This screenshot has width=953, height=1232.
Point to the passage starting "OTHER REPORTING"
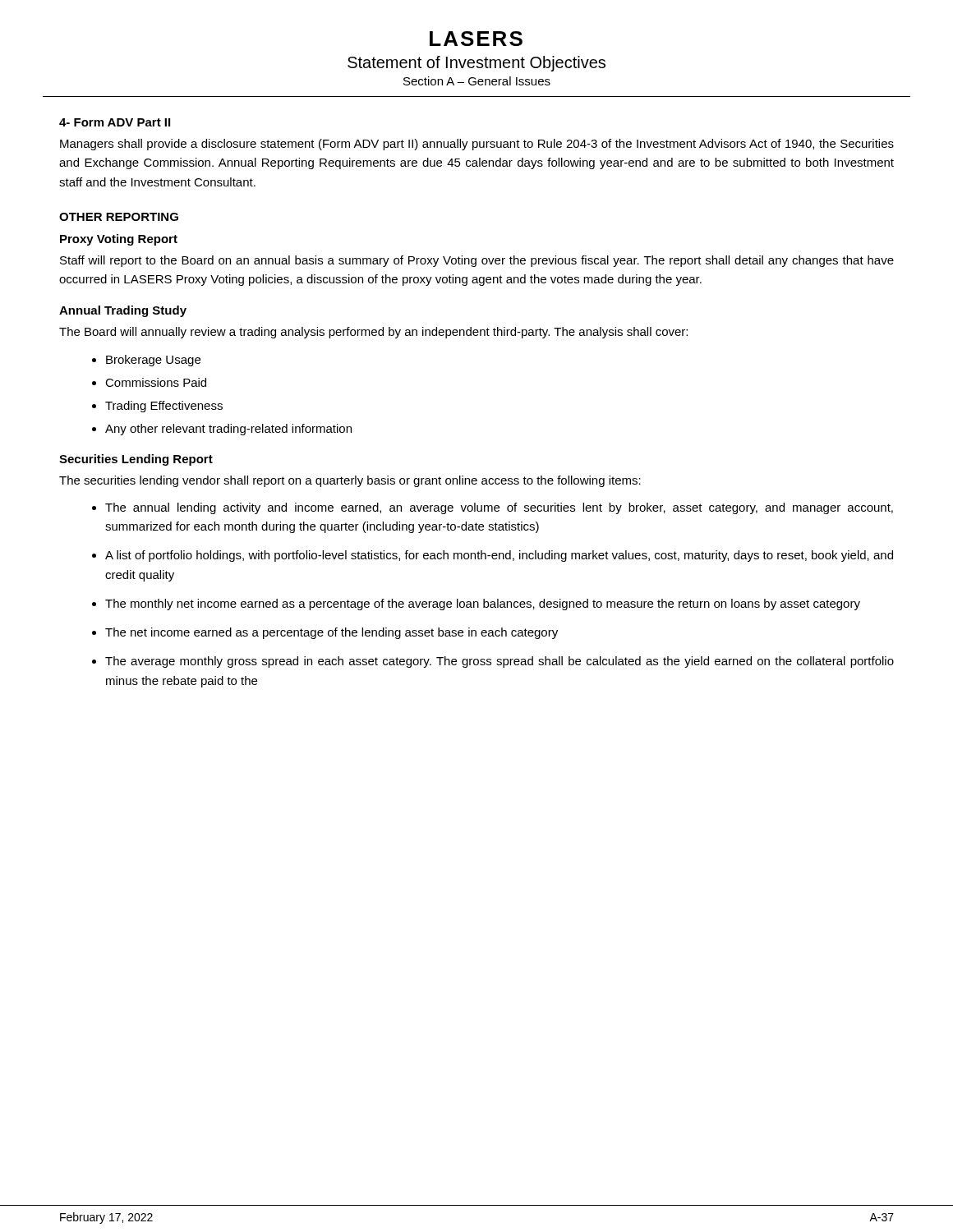point(119,216)
